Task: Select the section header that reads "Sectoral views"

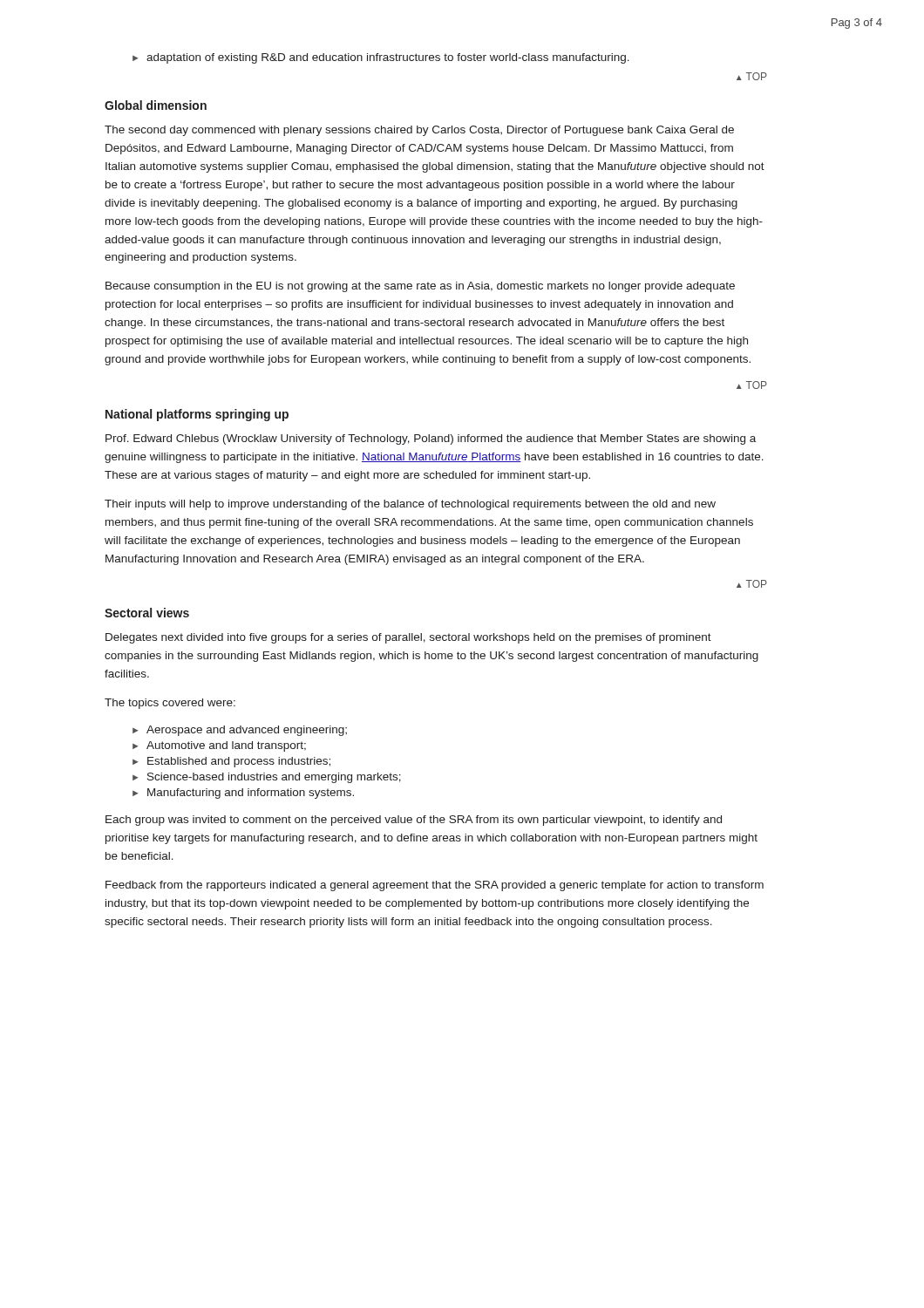Action: coord(147,613)
